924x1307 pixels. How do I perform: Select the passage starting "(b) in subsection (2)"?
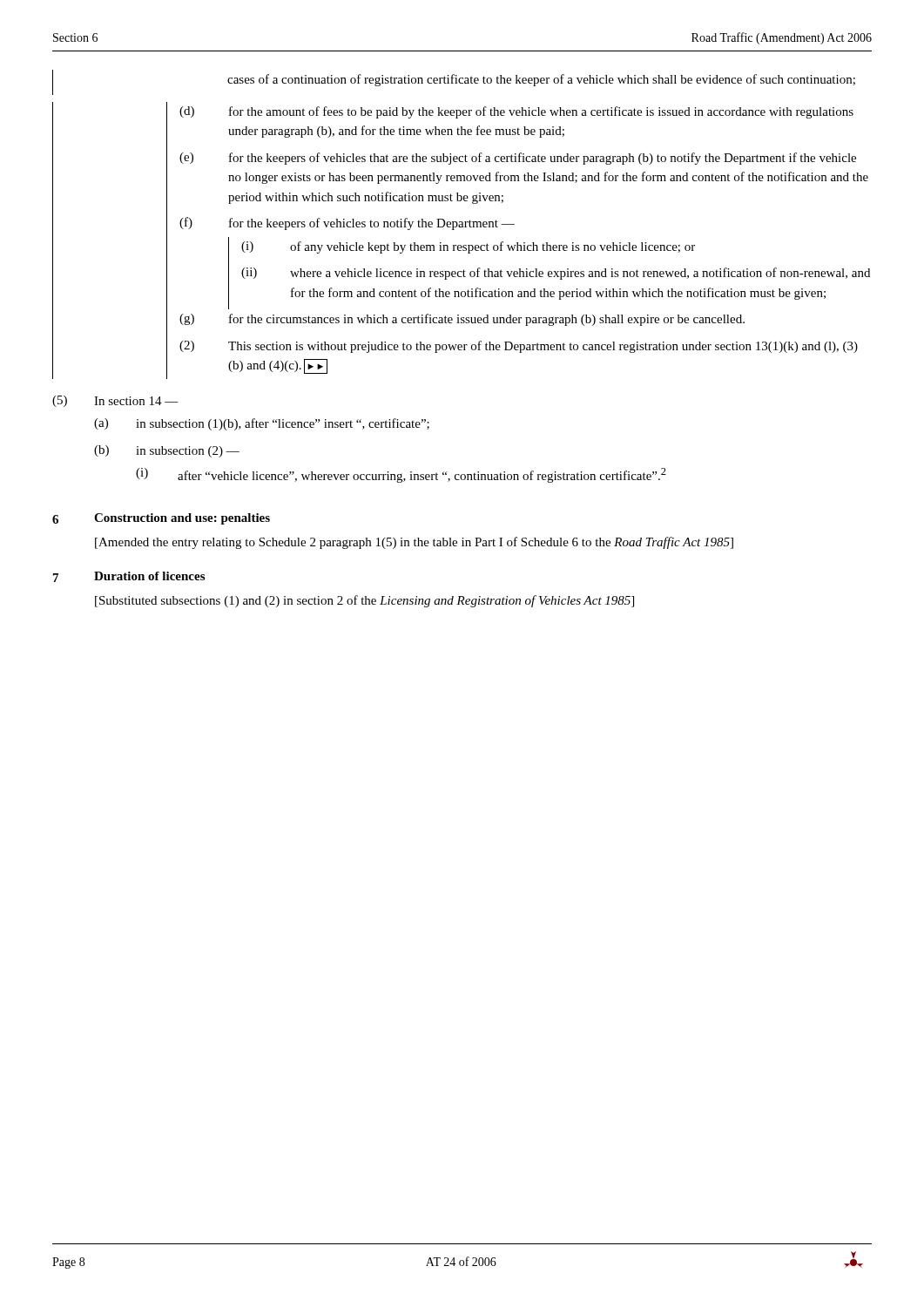coord(167,451)
